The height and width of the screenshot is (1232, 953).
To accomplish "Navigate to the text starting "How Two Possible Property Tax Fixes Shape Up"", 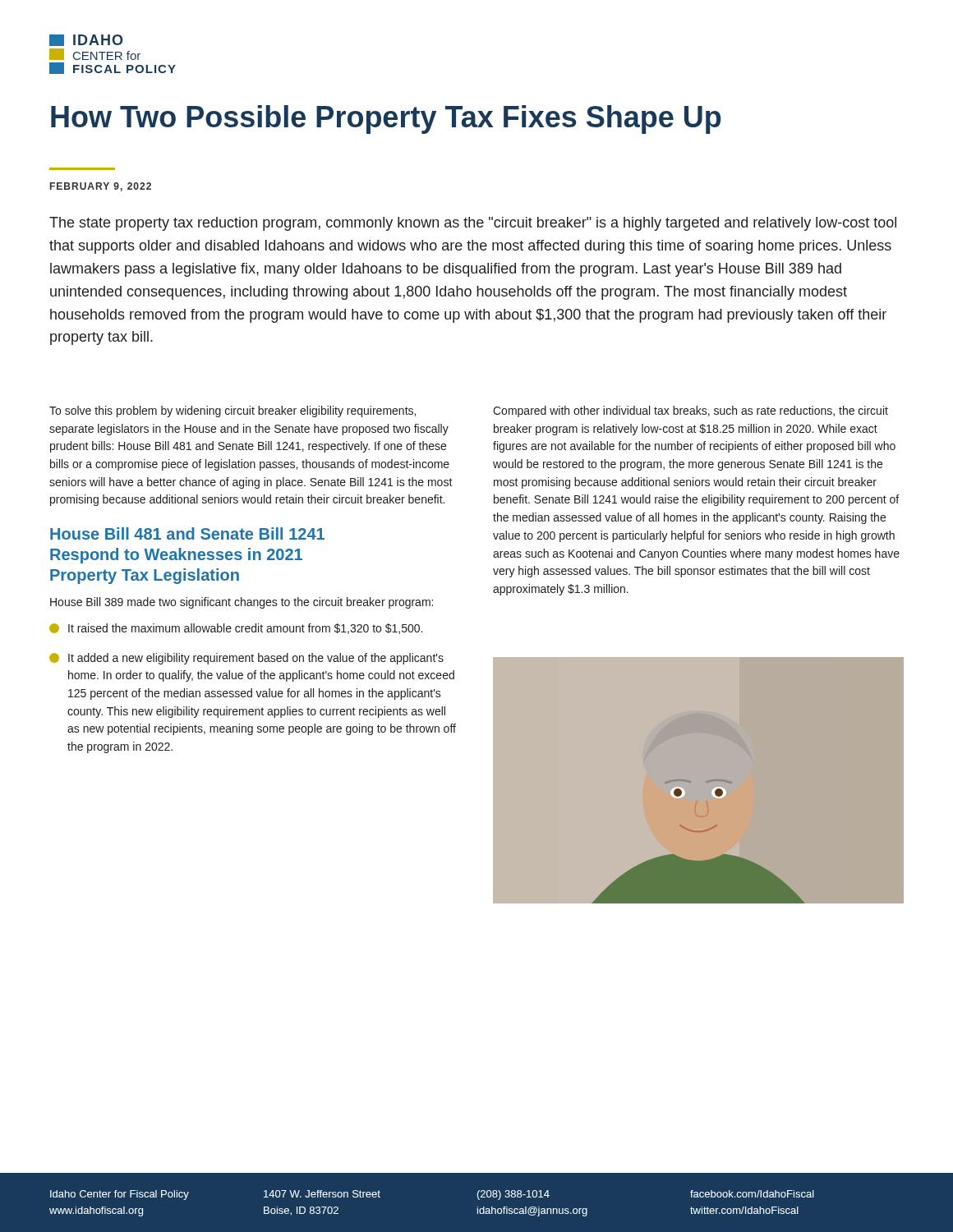I will click(386, 117).
